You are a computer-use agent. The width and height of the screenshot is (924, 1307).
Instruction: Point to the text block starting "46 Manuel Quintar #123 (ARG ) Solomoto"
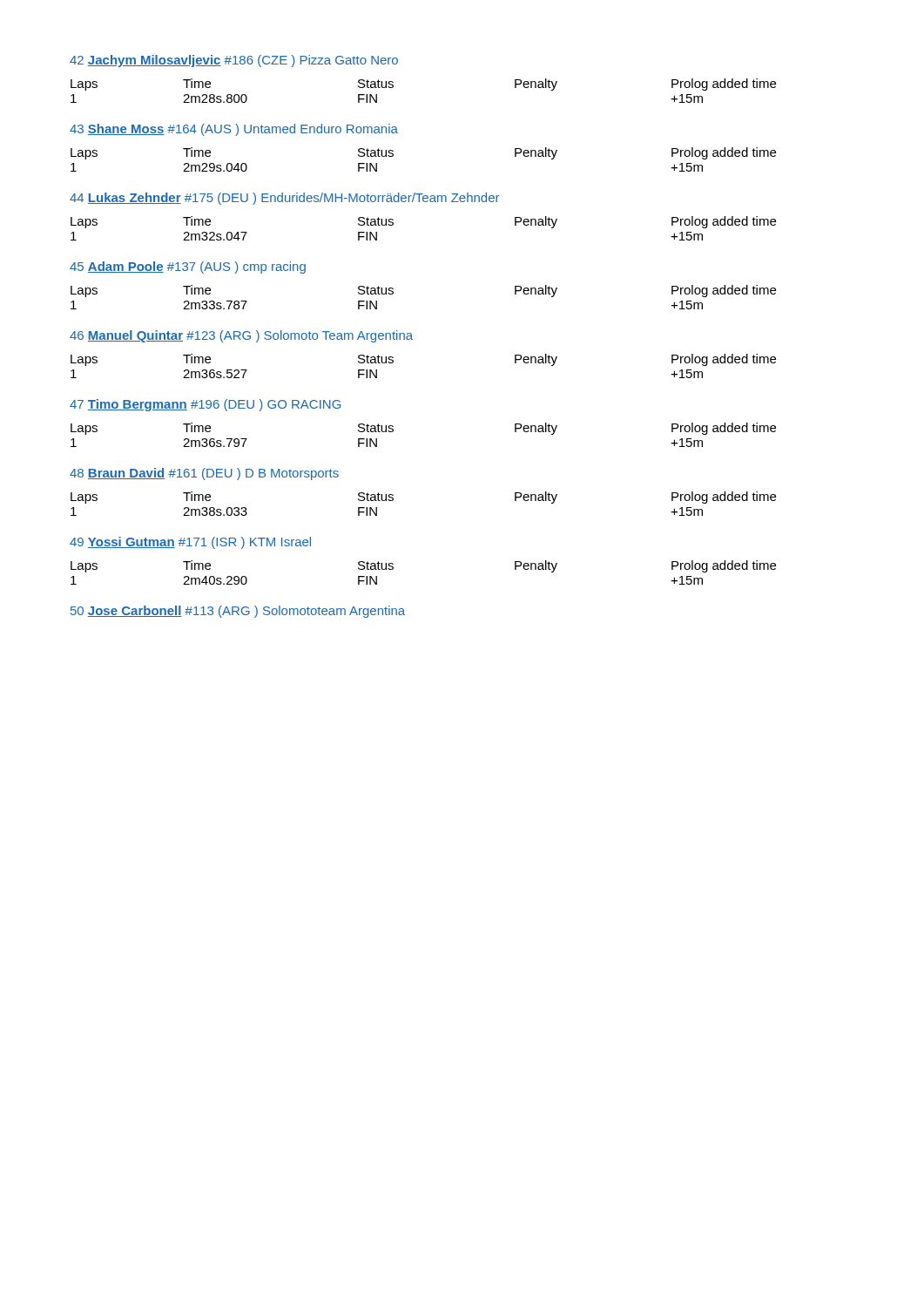(x=241, y=335)
